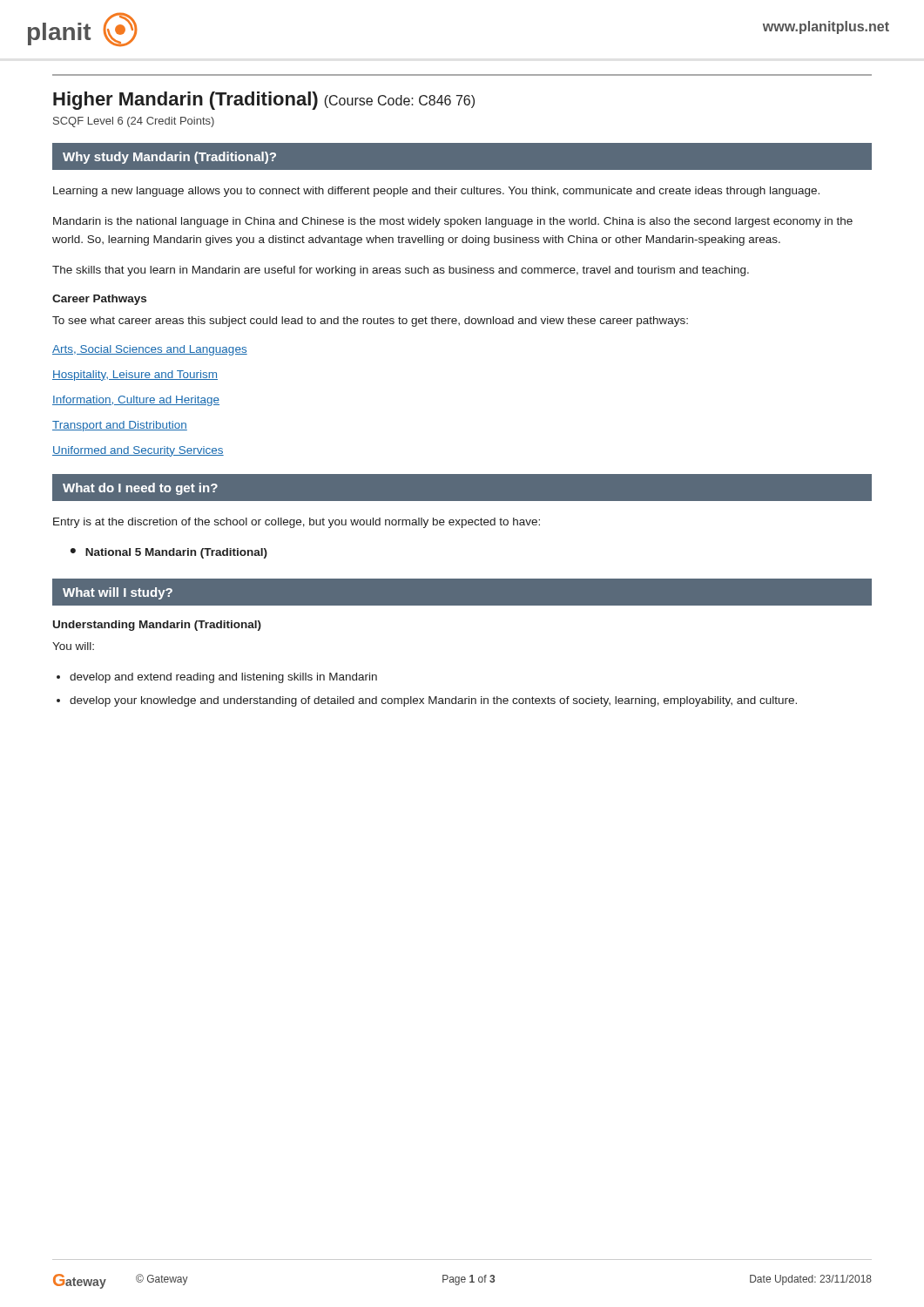
Task: Click where it says "Why study Mandarin (Traditional)?"
Action: click(170, 156)
